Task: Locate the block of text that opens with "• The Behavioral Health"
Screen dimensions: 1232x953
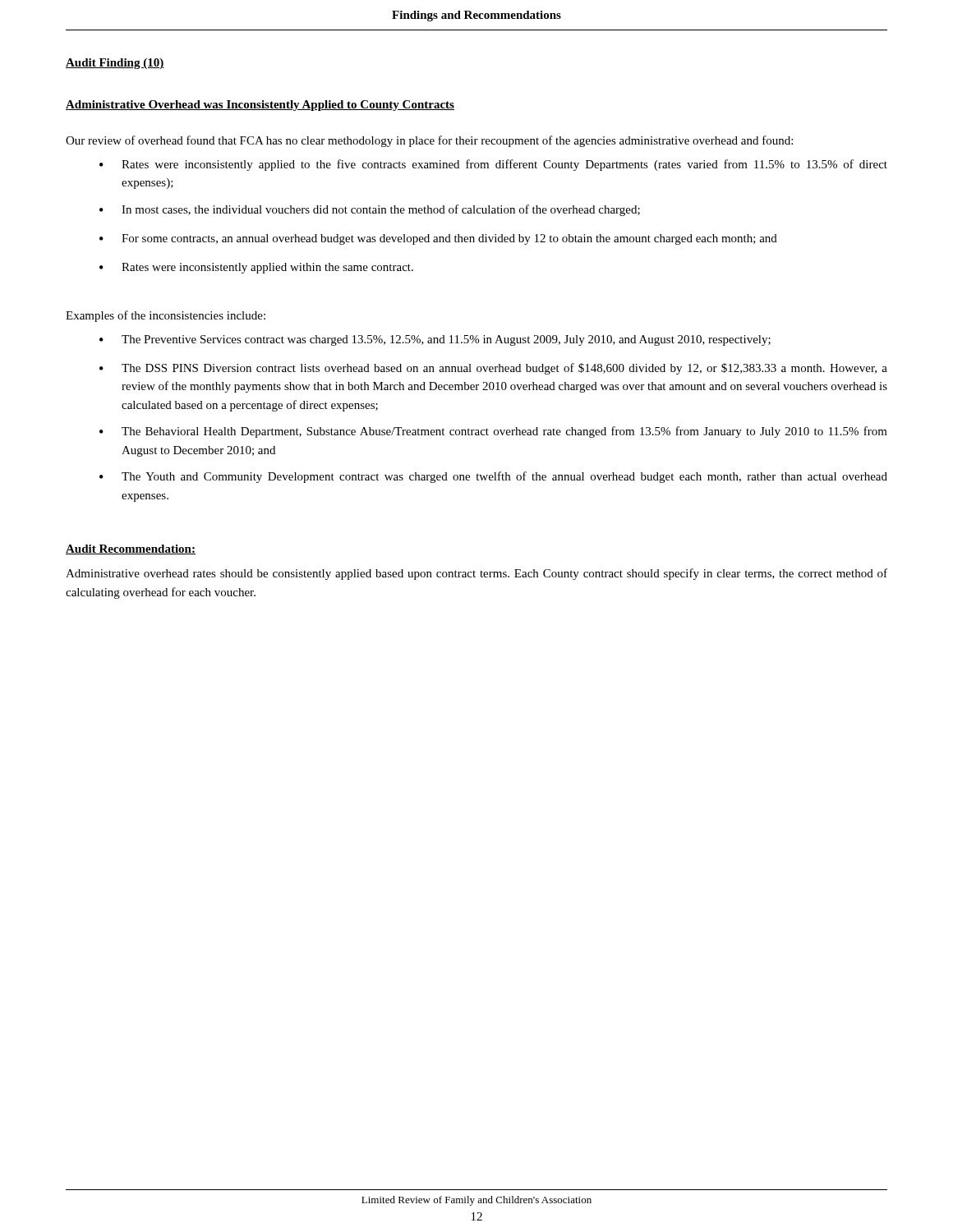Action: (x=493, y=441)
